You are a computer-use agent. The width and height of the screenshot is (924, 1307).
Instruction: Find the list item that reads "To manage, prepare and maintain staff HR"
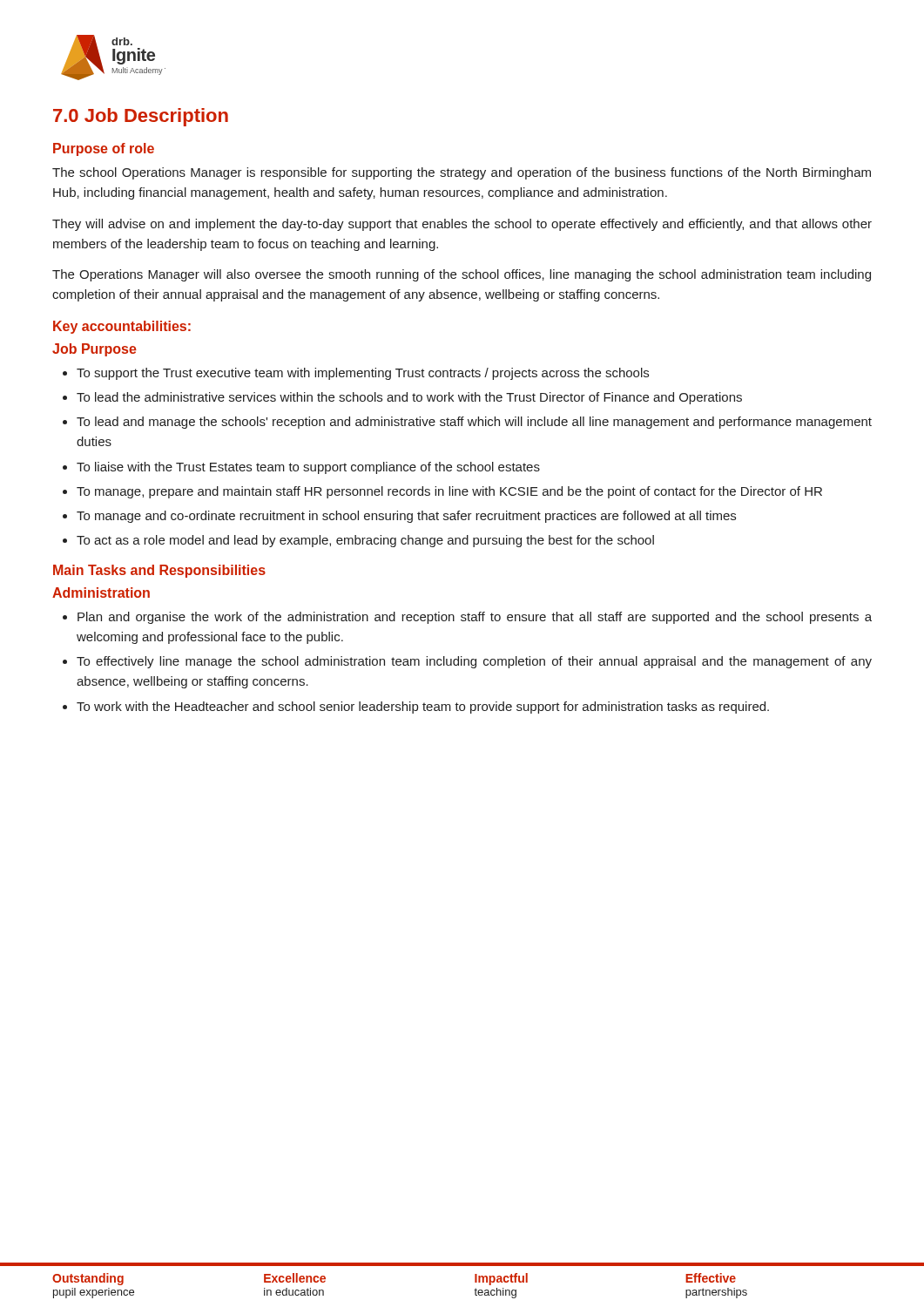coord(450,491)
